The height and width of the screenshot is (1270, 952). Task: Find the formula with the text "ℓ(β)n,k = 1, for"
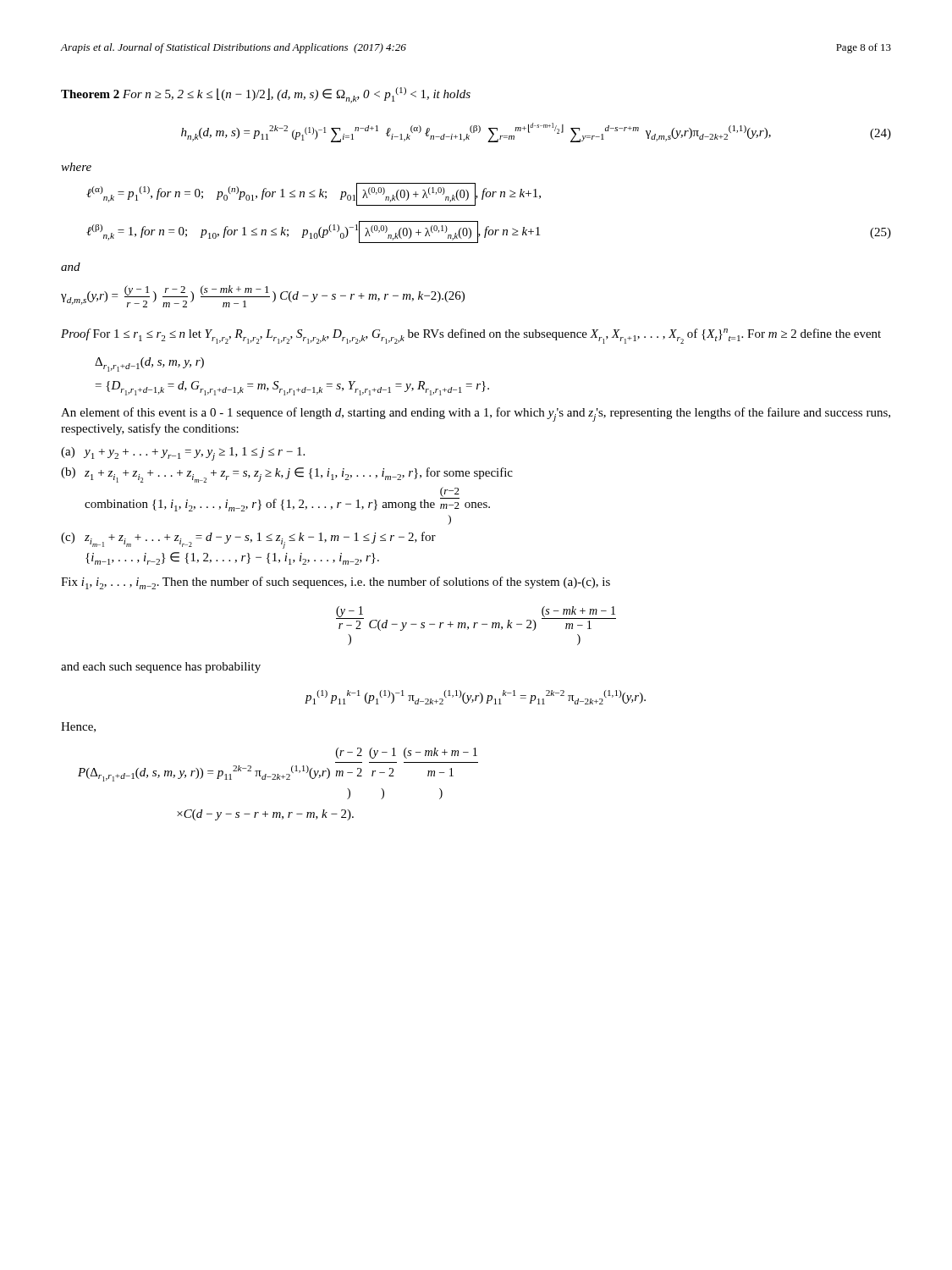pos(489,232)
